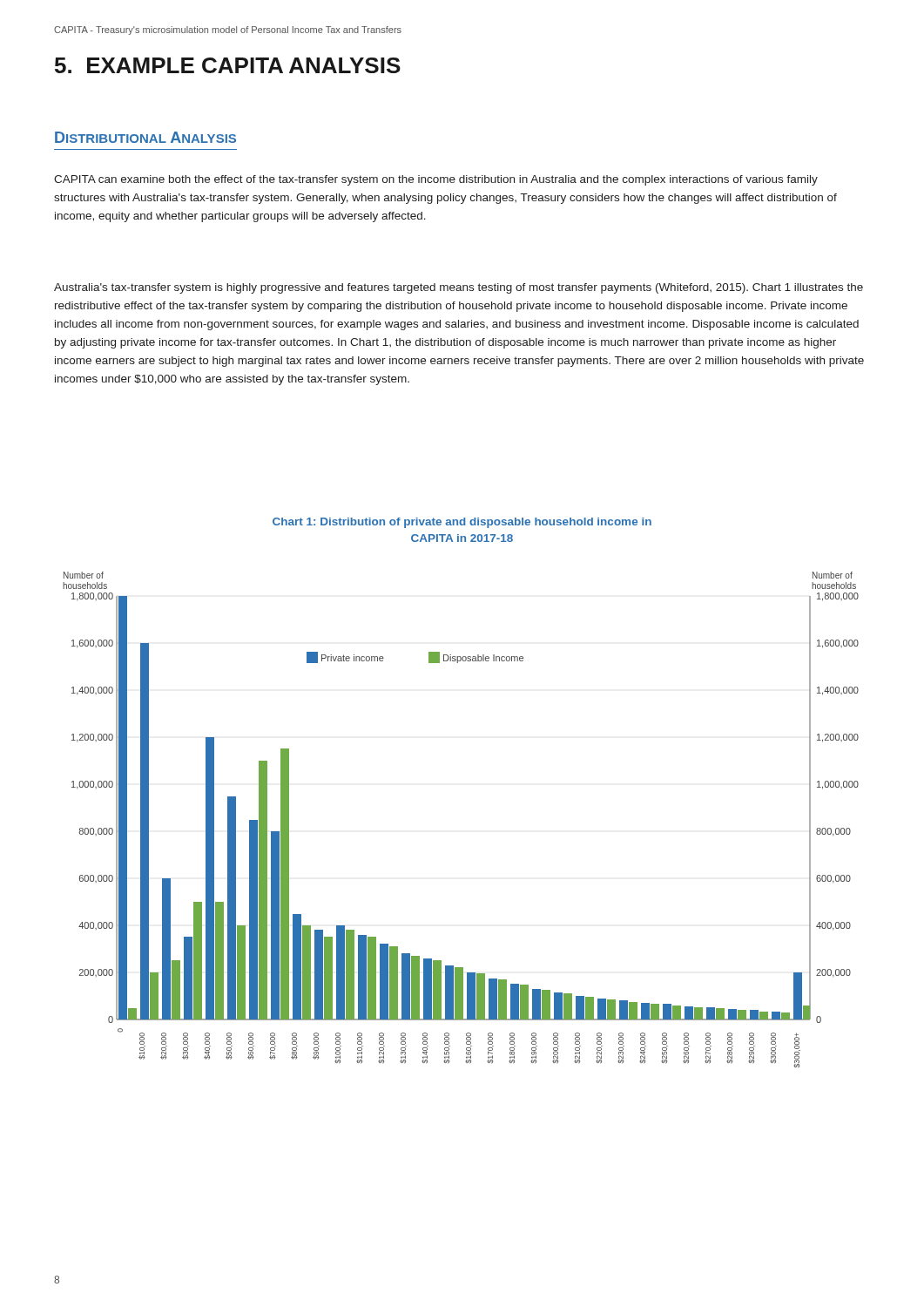Locate the title

tap(462, 68)
